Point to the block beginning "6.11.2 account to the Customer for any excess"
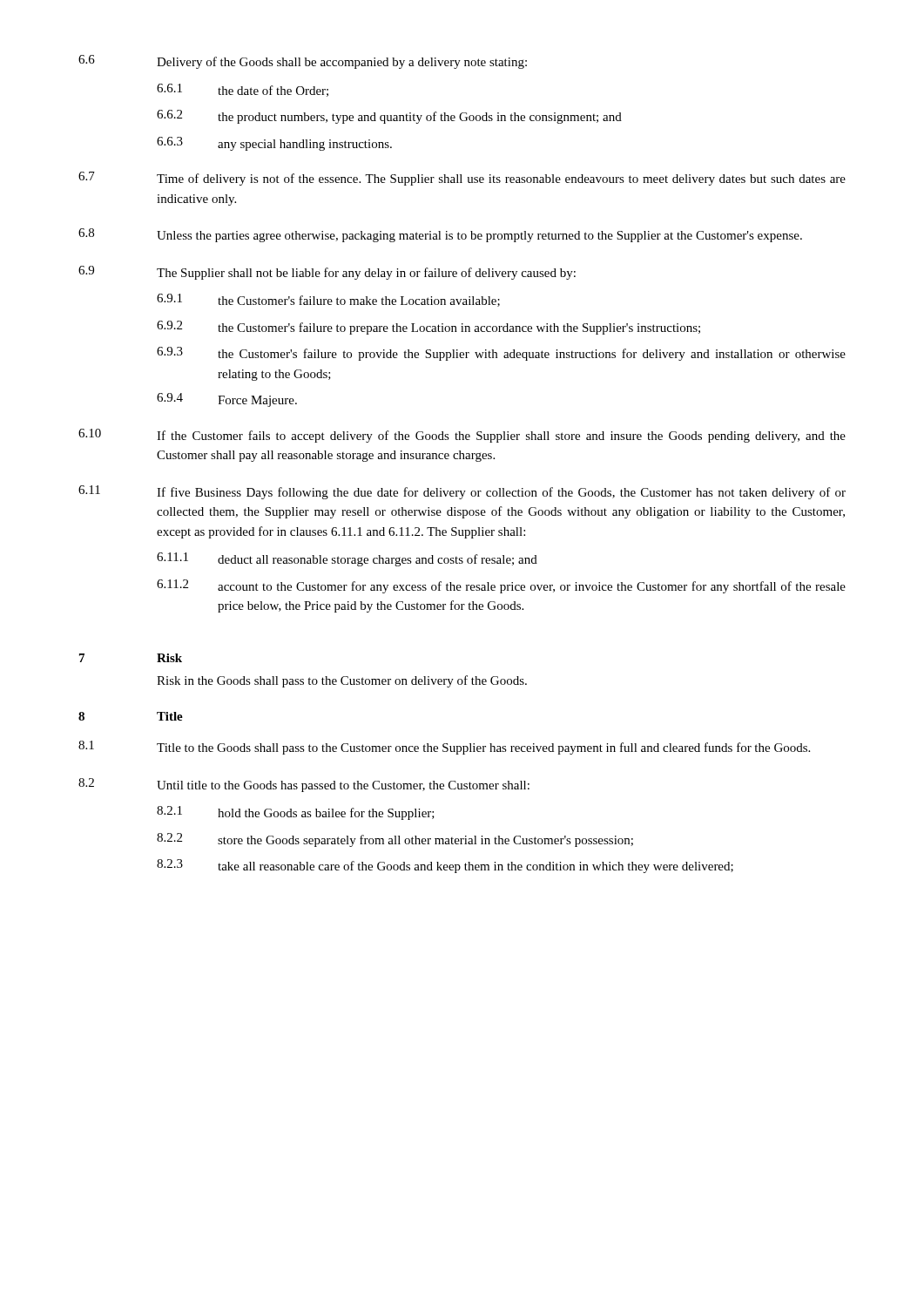The image size is (924, 1307). click(x=501, y=596)
